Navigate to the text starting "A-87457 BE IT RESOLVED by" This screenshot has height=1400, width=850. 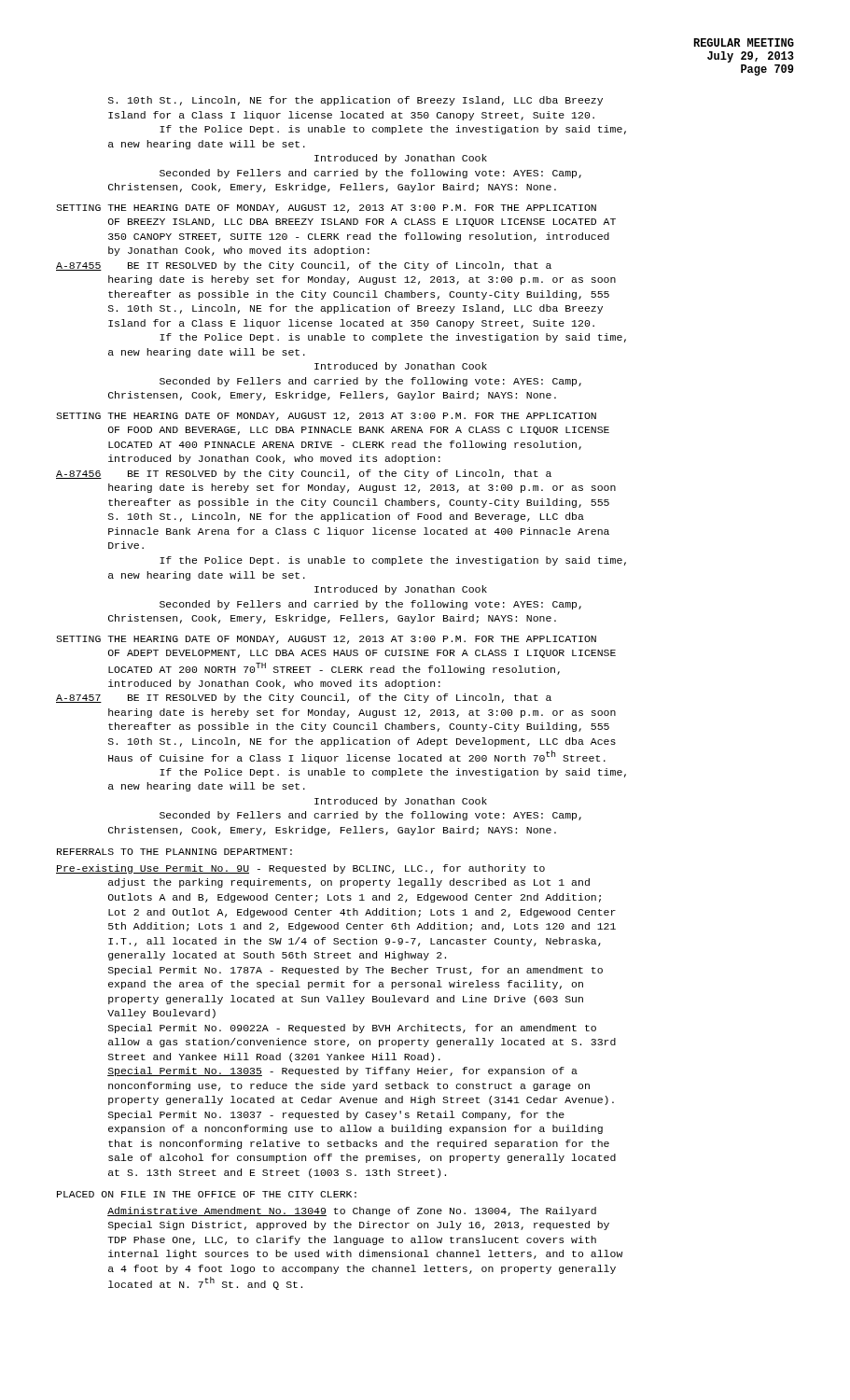click(x=343, y=764)
